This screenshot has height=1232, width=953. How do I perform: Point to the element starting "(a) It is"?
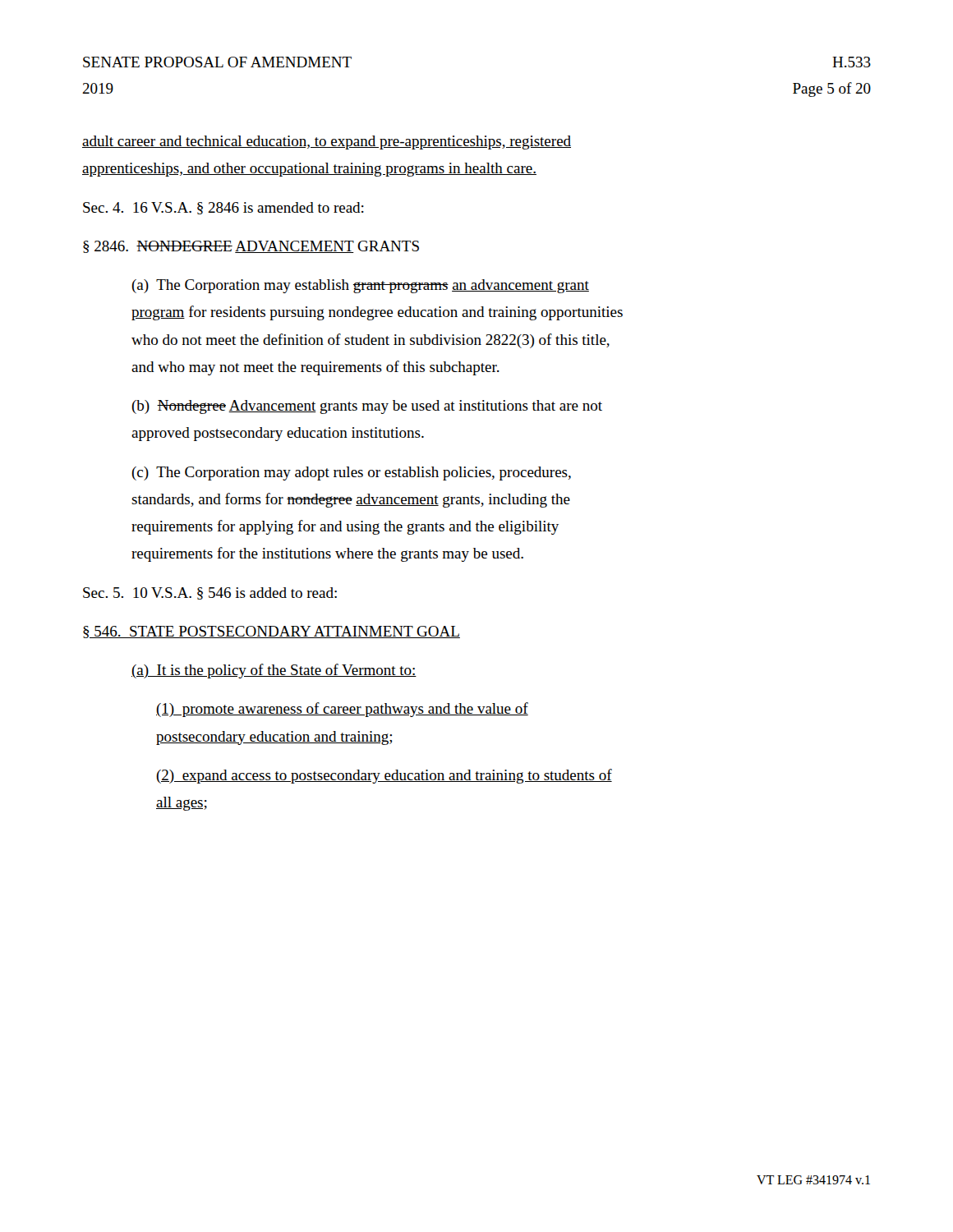pyautogui.click(x=274, y=670)
